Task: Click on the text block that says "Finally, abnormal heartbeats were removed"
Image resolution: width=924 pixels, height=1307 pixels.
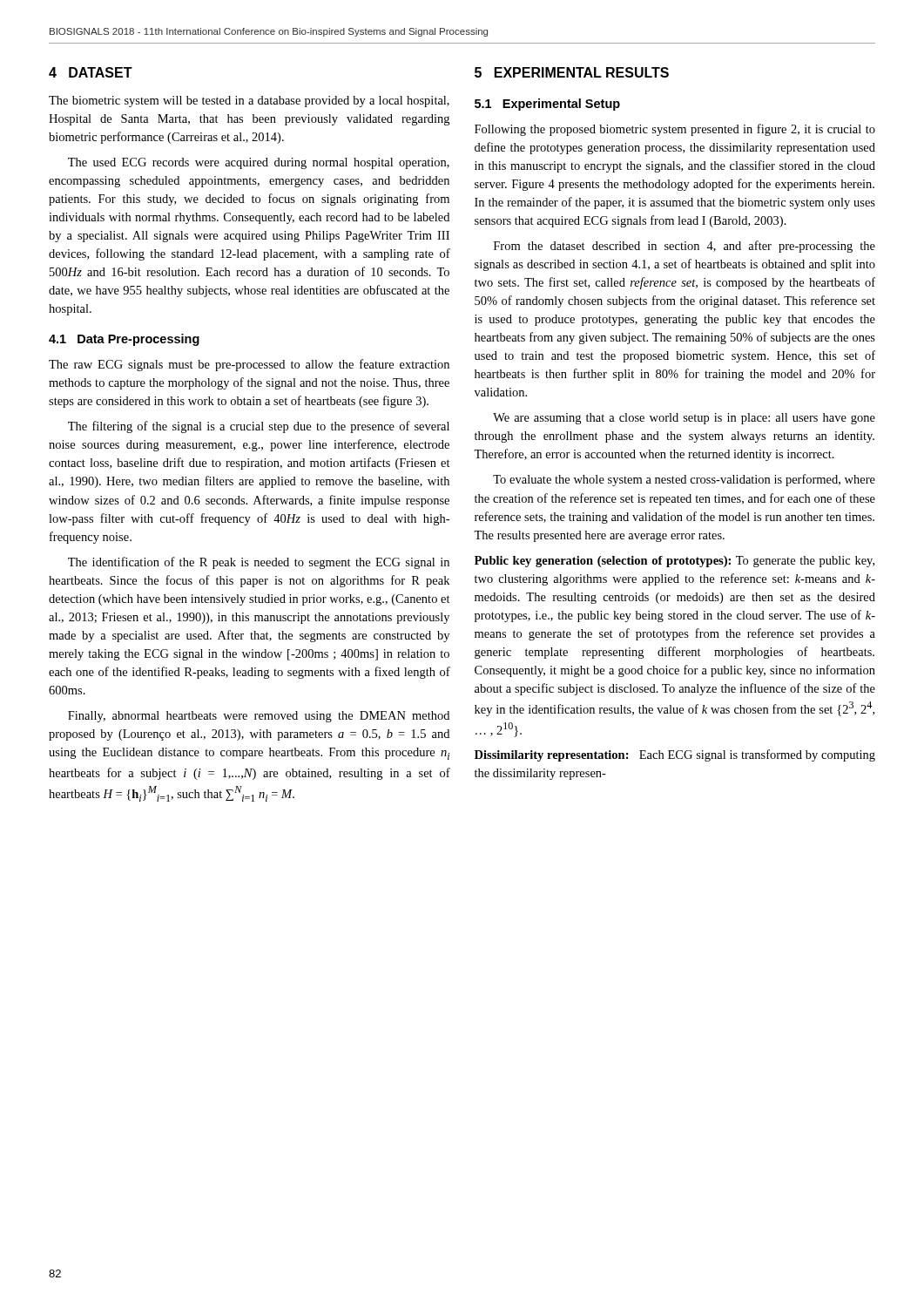Action: pyautogui.click(x=249, y=756)
